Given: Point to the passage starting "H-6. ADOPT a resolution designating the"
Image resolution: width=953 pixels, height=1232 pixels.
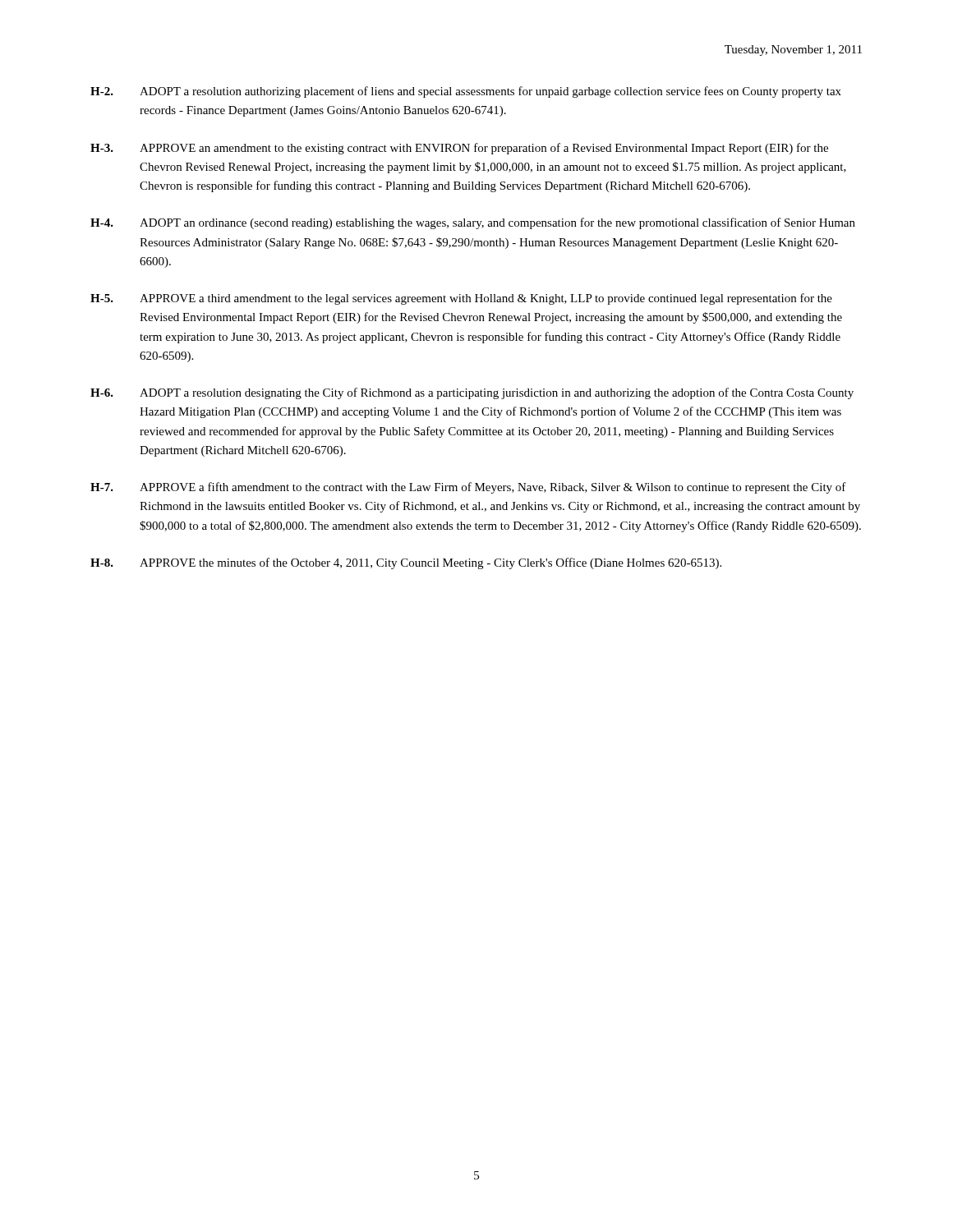Looking at the screenshot, I should click(476, 422).
